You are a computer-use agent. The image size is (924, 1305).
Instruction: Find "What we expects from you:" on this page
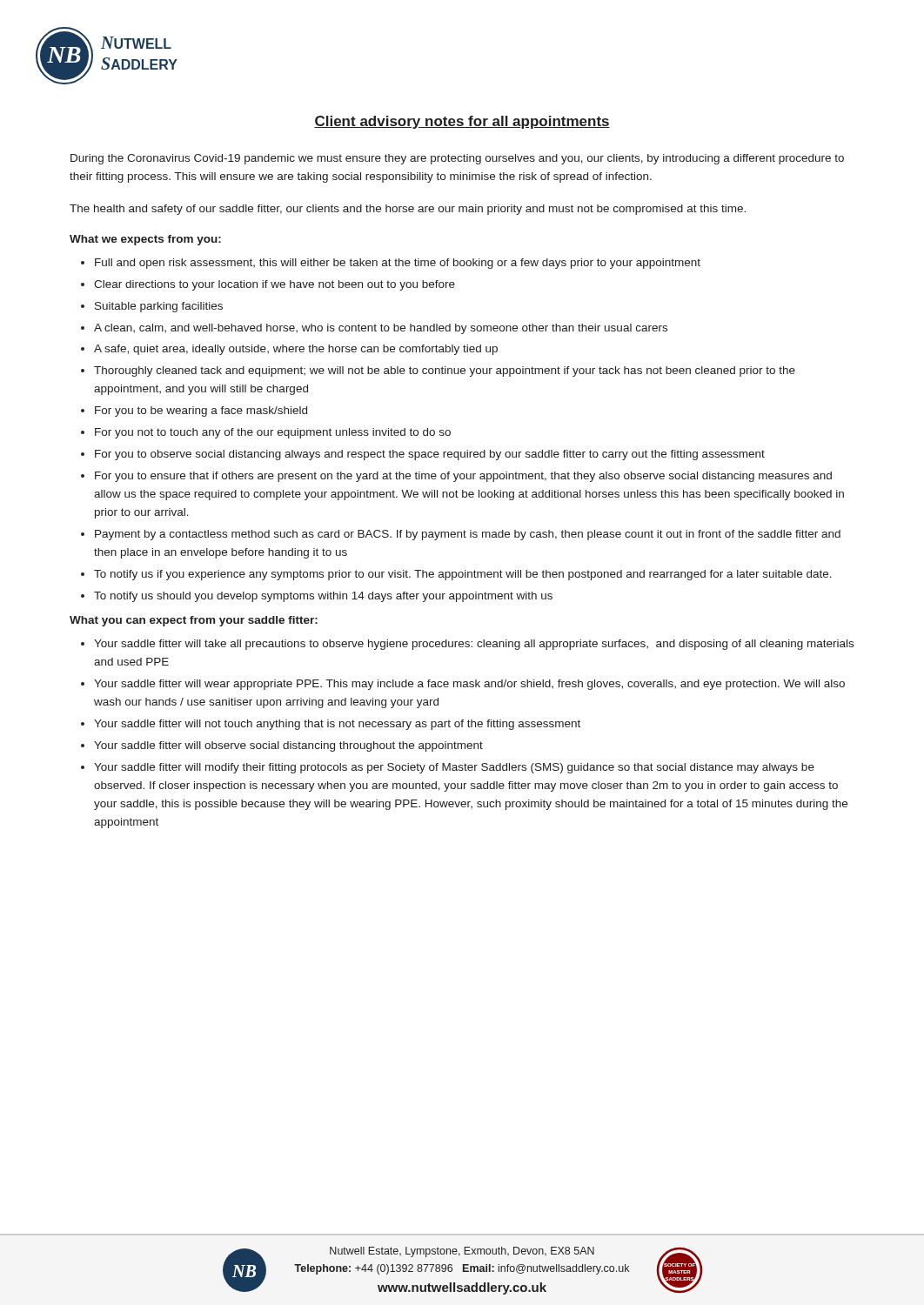click(x=146, y=239)
